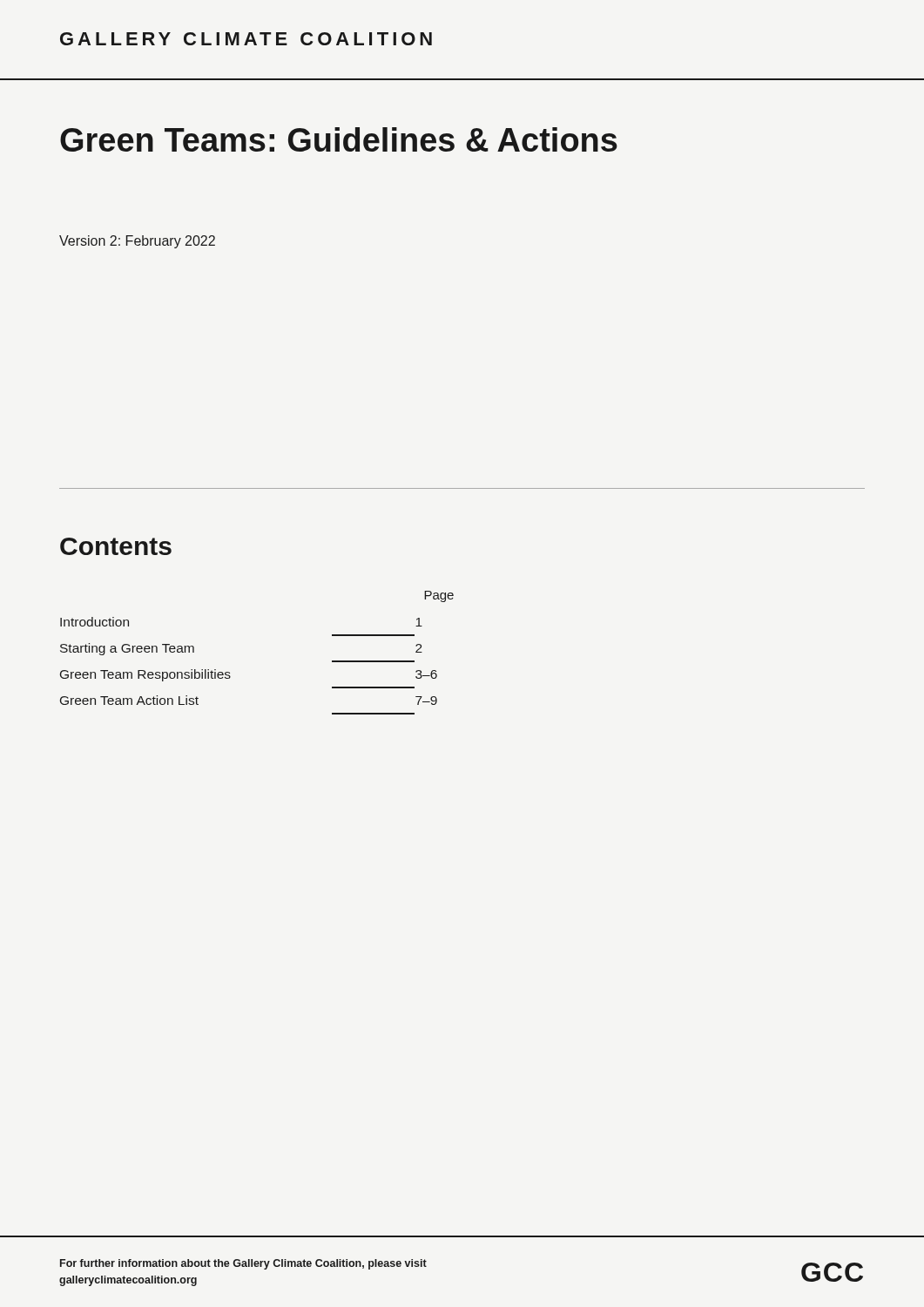Find a section header
This screenshot has height=1307, width=924.
coord(462,546)
